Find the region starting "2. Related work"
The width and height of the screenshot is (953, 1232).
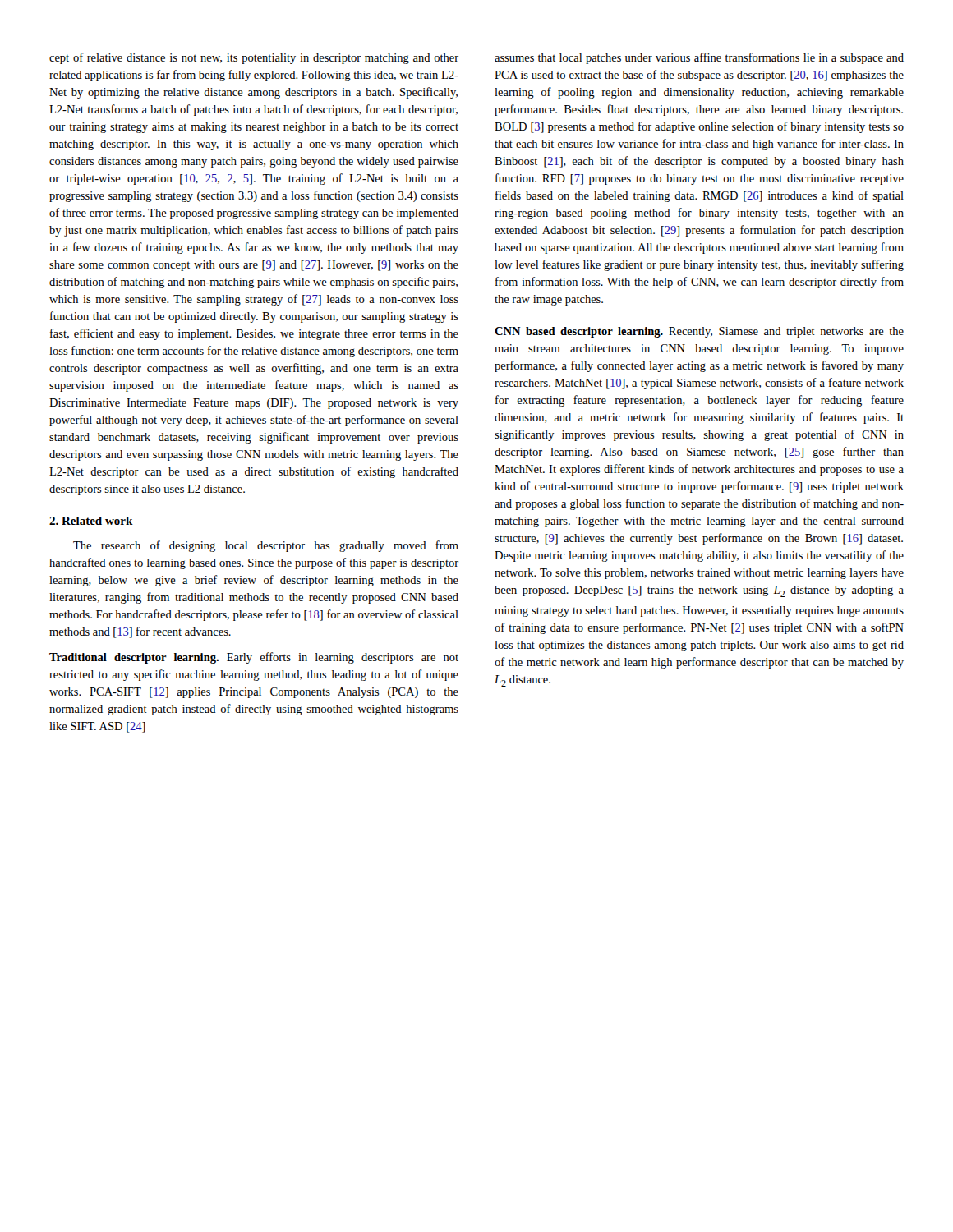coord(91,521)
